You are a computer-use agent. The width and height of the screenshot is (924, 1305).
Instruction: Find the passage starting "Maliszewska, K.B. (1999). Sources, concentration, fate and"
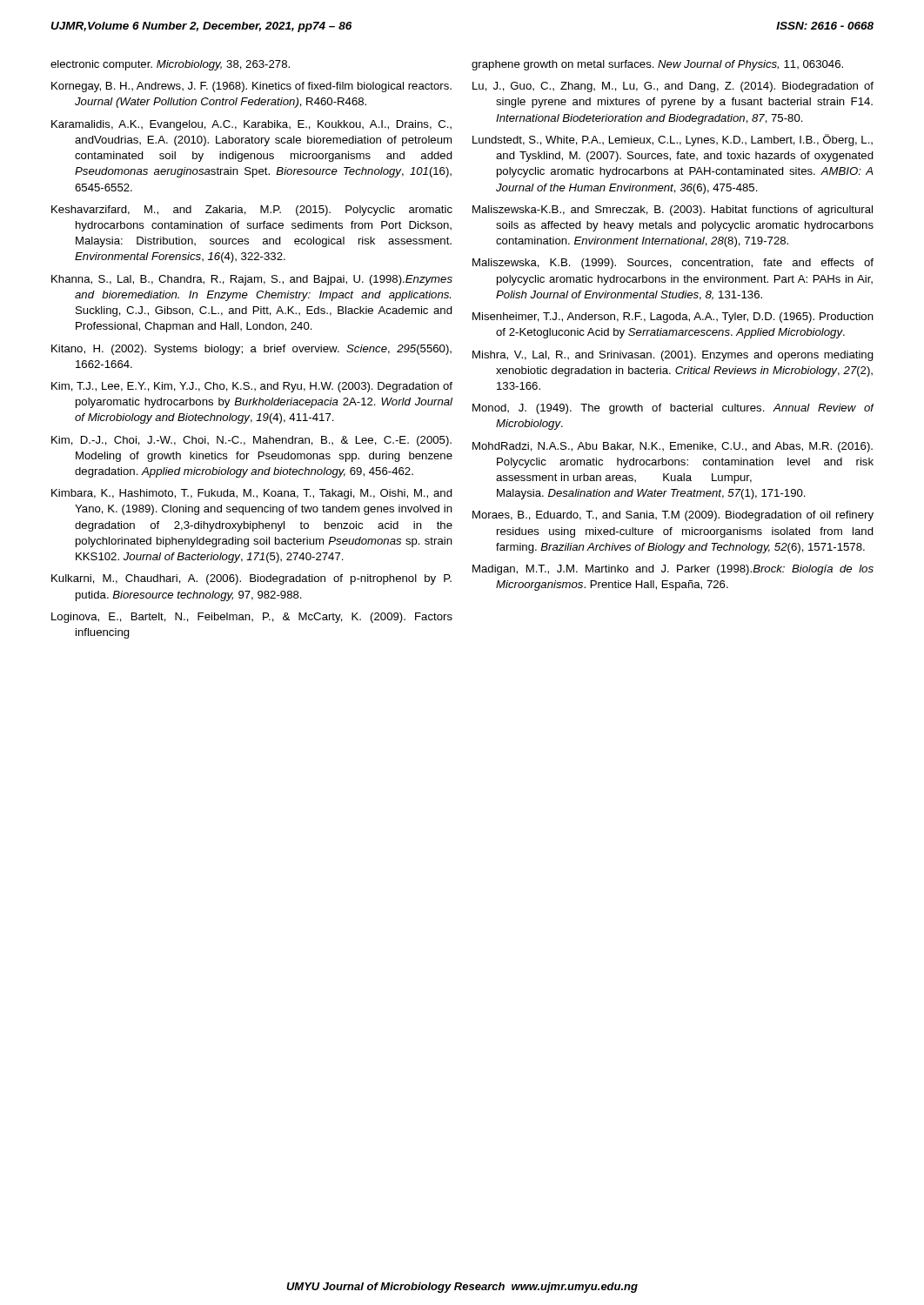(x=673, y=279)
